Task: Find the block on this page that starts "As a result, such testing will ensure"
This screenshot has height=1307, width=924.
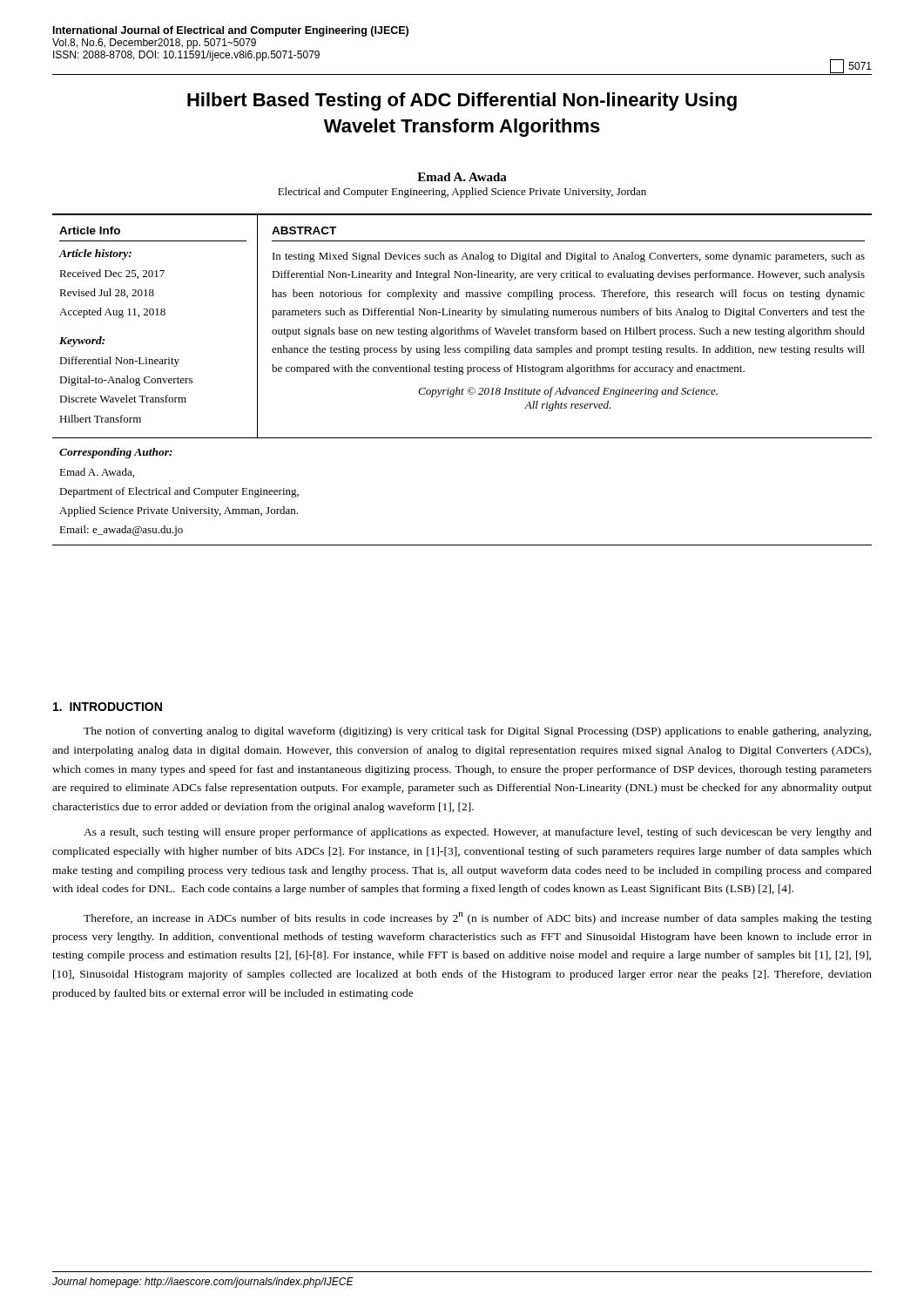Action: pyautogui.click(x=462, y=860)
